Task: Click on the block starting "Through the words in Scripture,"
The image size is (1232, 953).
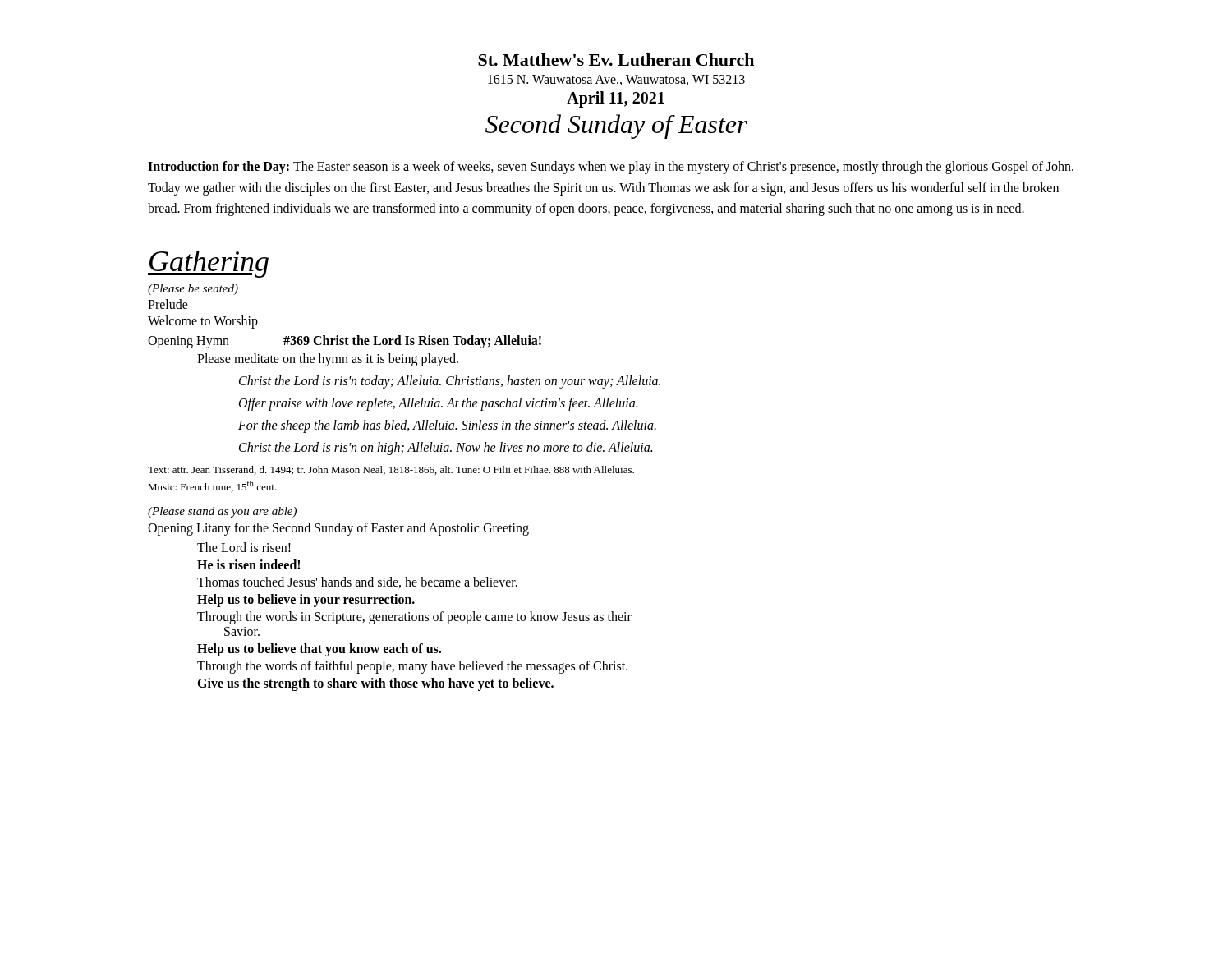Action: 414,624
